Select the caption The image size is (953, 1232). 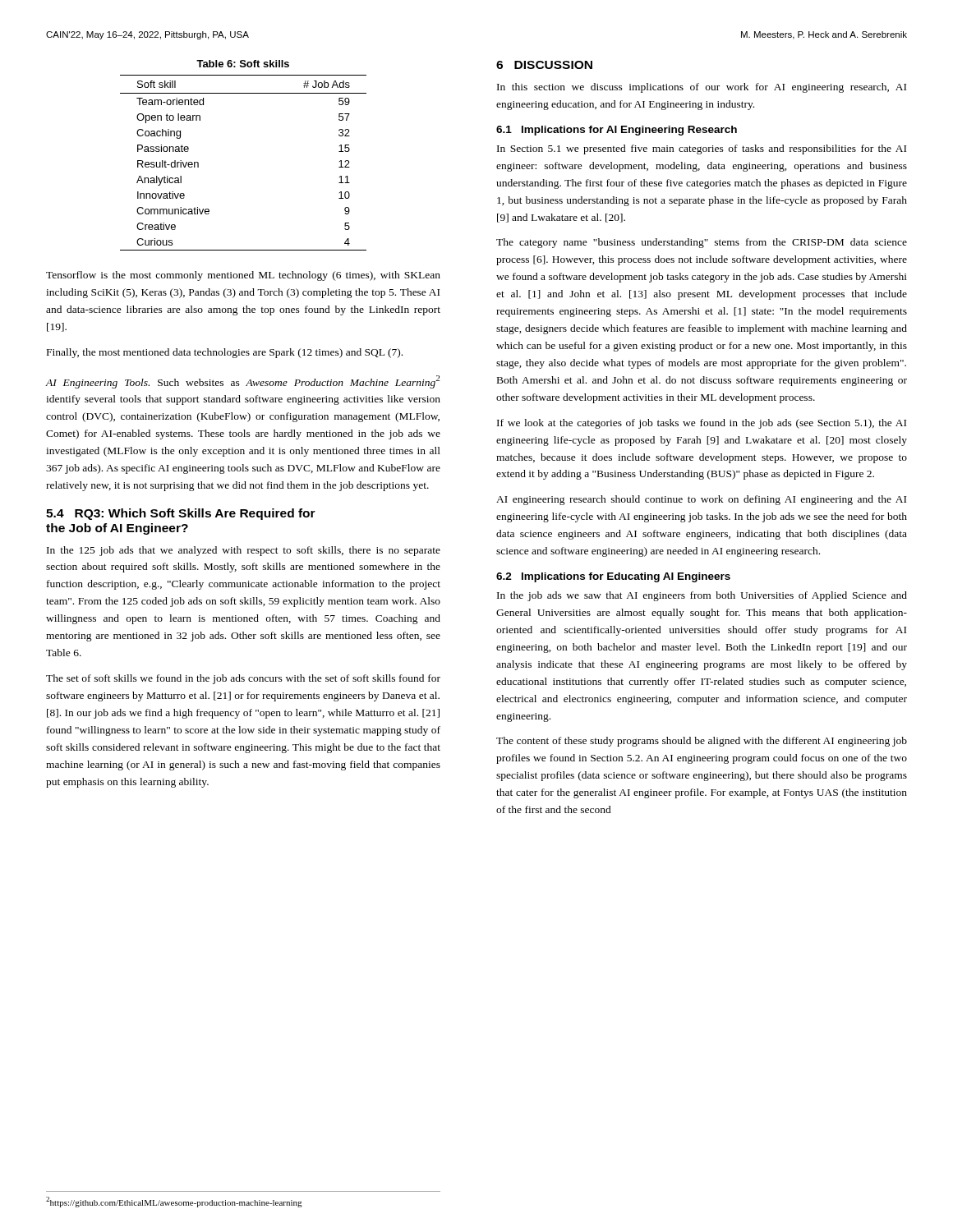tap(243, 64)
